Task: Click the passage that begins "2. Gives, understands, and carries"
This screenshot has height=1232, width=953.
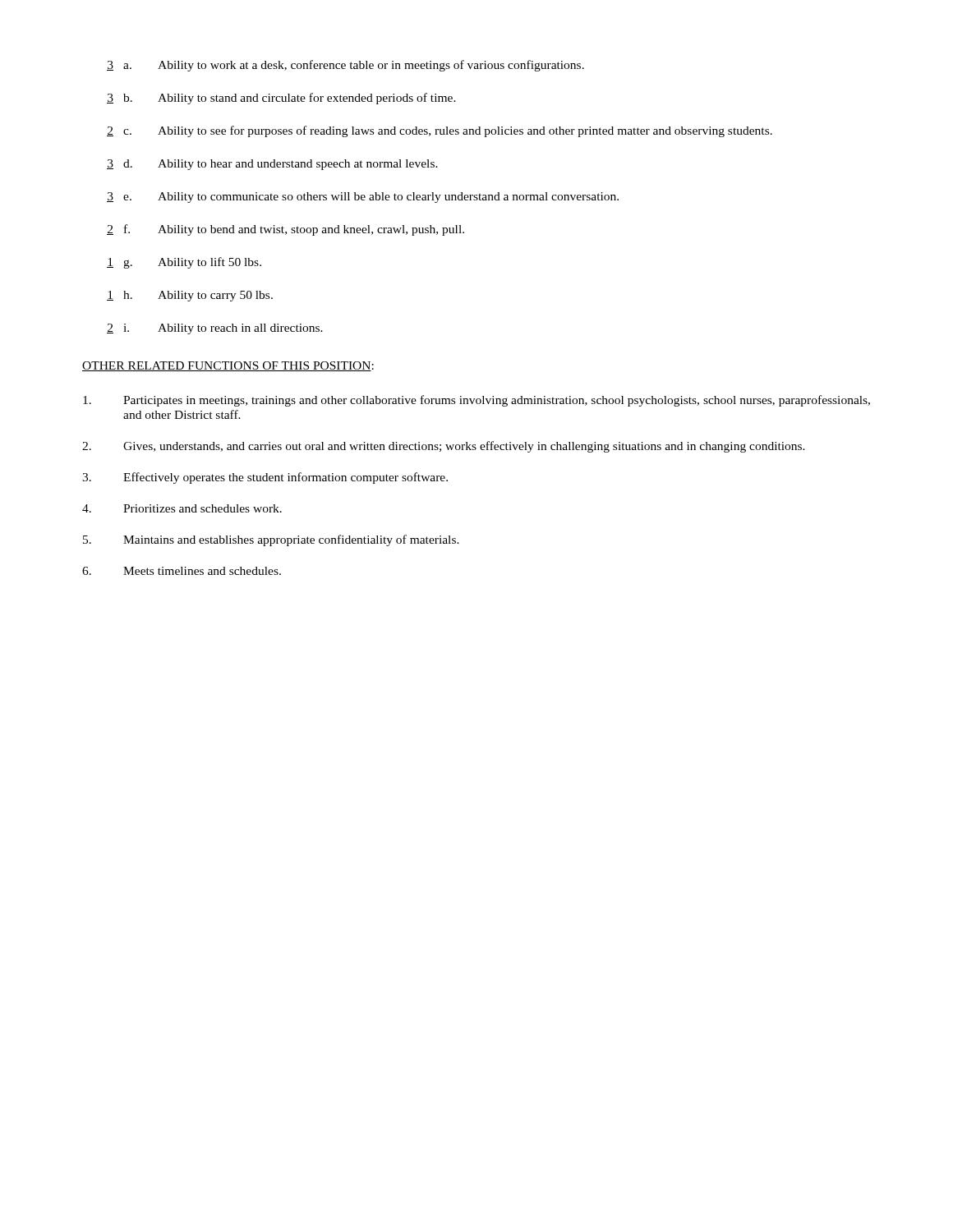Action: [476, 446]
